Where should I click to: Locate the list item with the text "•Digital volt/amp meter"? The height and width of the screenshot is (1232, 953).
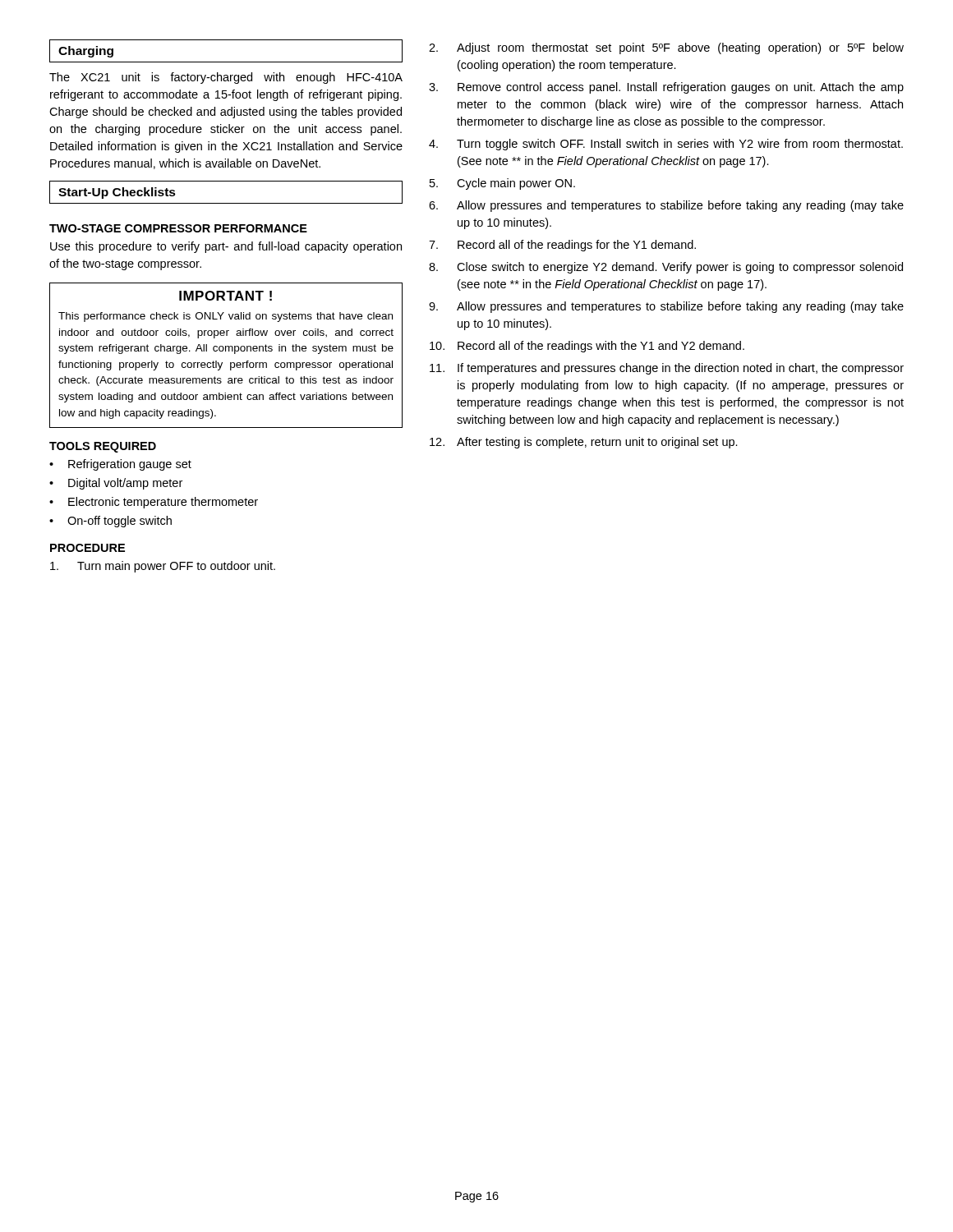pyautogui.click(x=116, y=483)
